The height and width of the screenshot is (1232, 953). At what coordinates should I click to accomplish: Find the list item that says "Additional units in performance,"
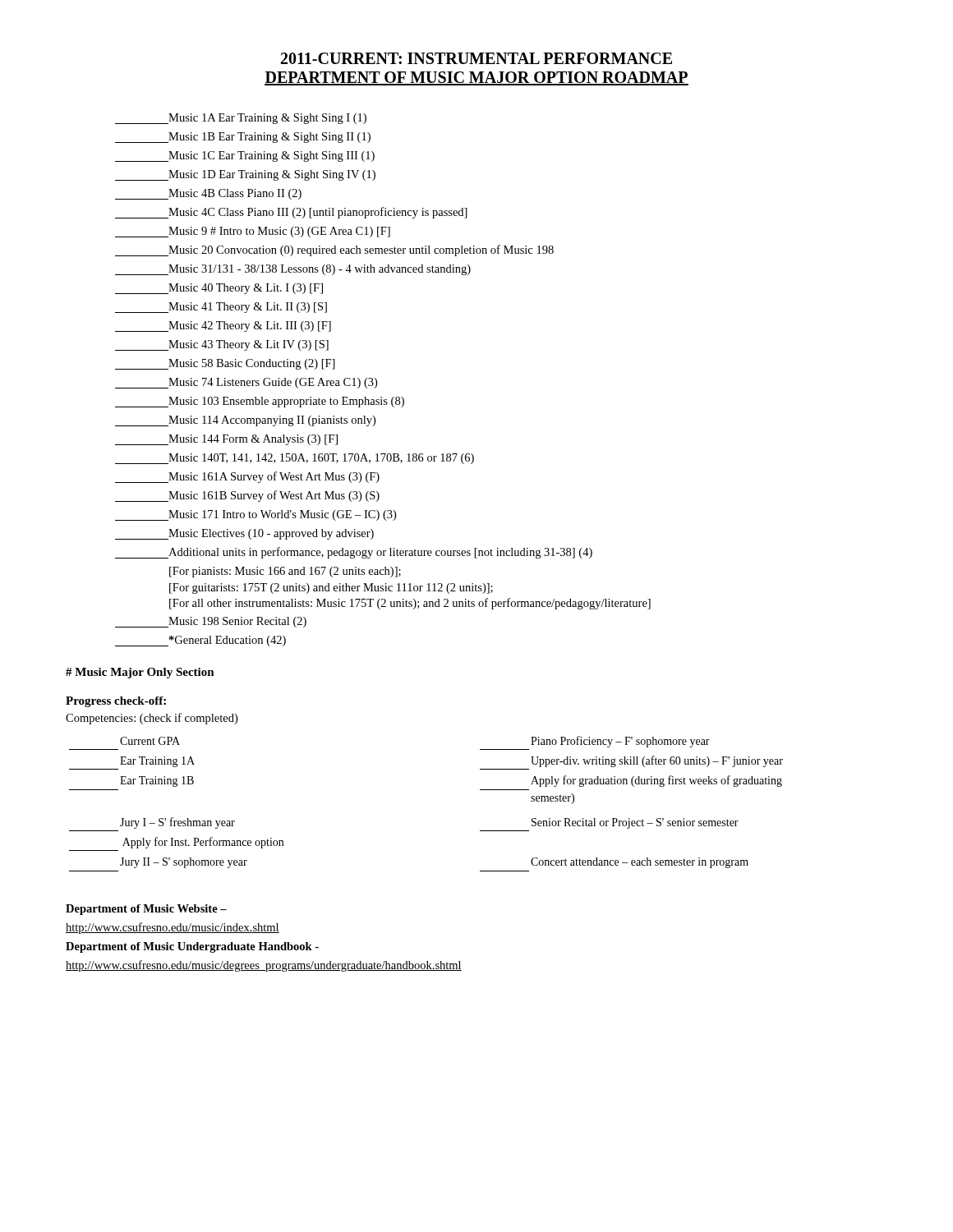501,553
